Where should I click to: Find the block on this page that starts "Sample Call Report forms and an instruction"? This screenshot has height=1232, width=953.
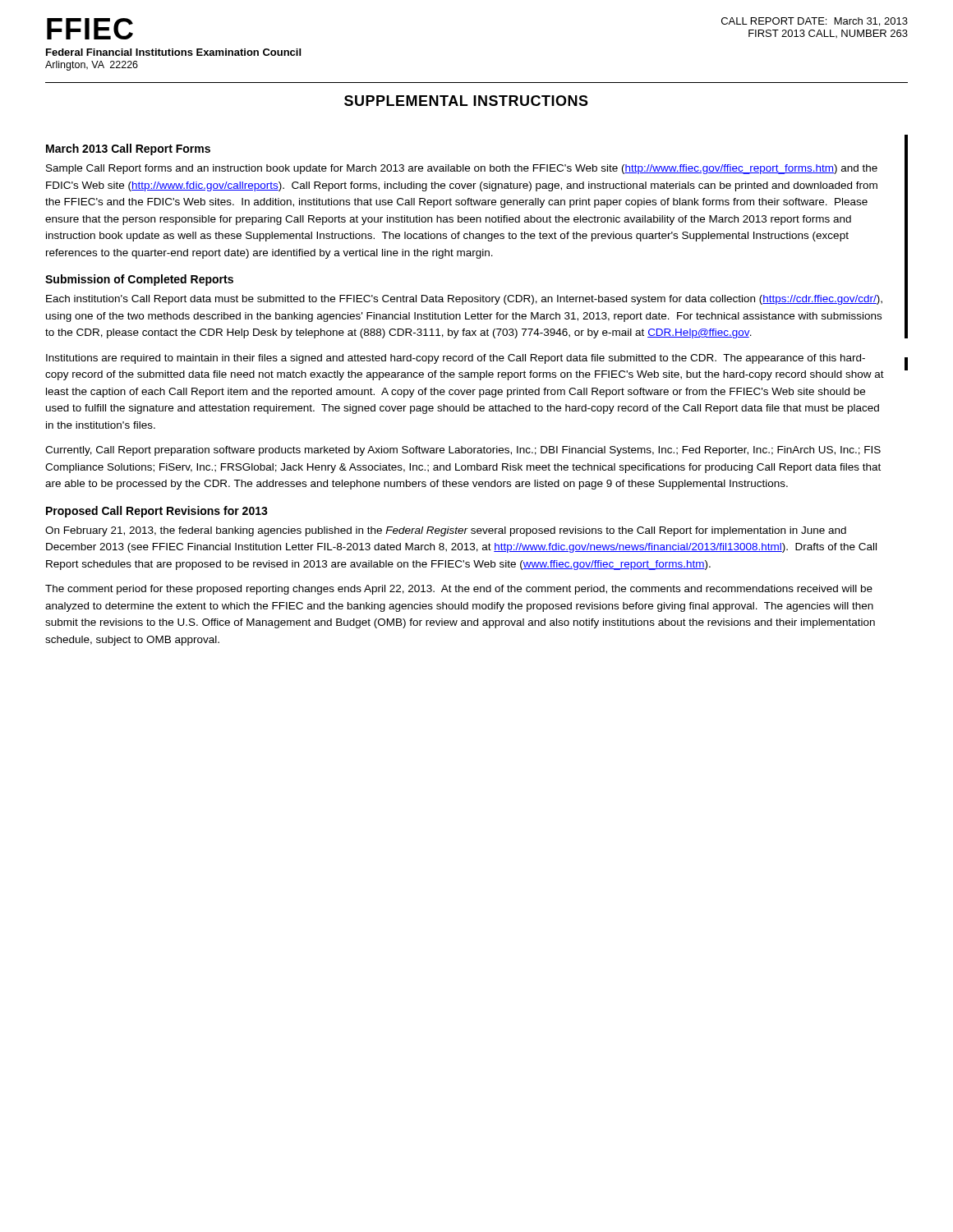(x=462, y=210)
